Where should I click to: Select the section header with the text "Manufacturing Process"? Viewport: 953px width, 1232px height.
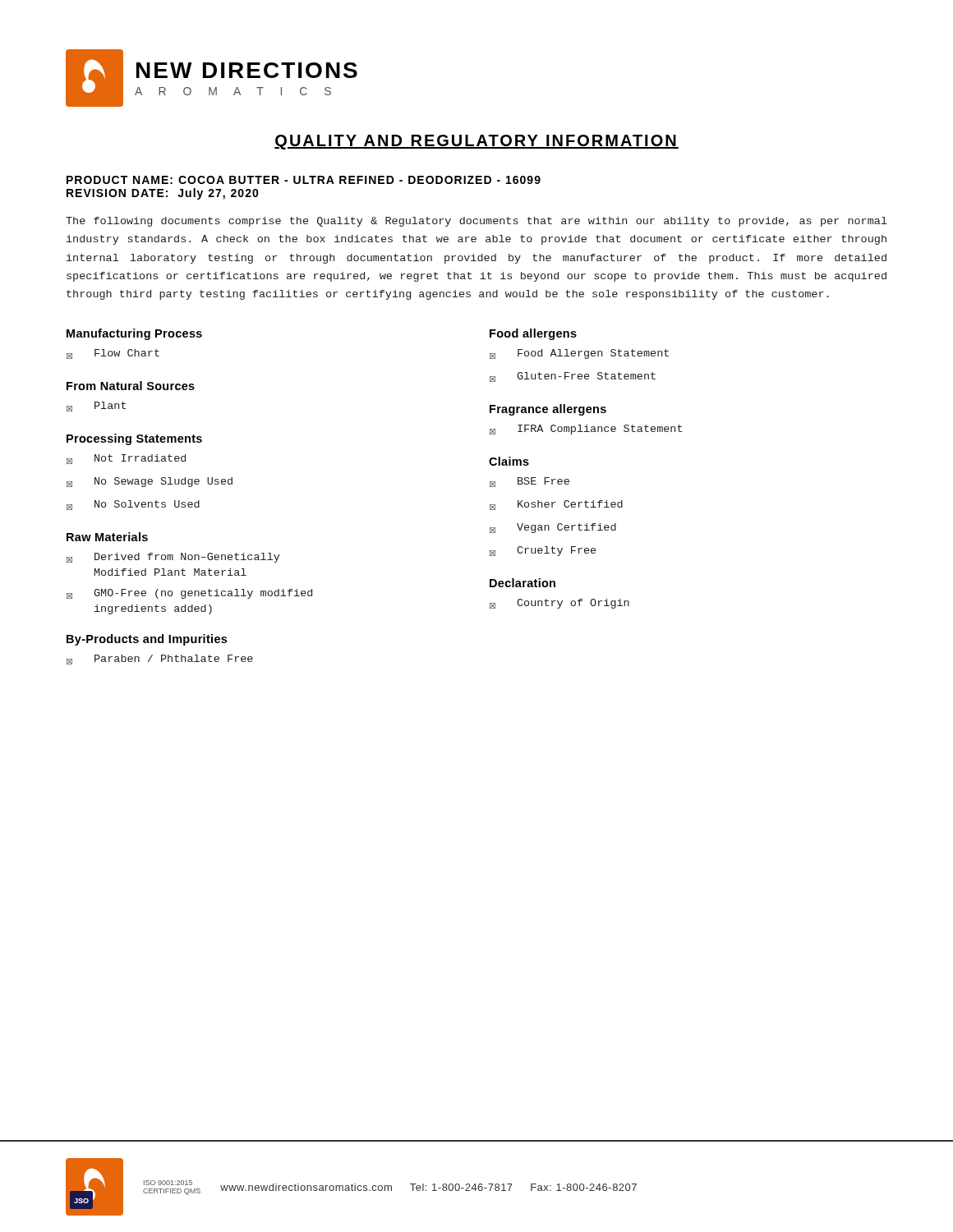pyautogui.click(x=134, y=334)
